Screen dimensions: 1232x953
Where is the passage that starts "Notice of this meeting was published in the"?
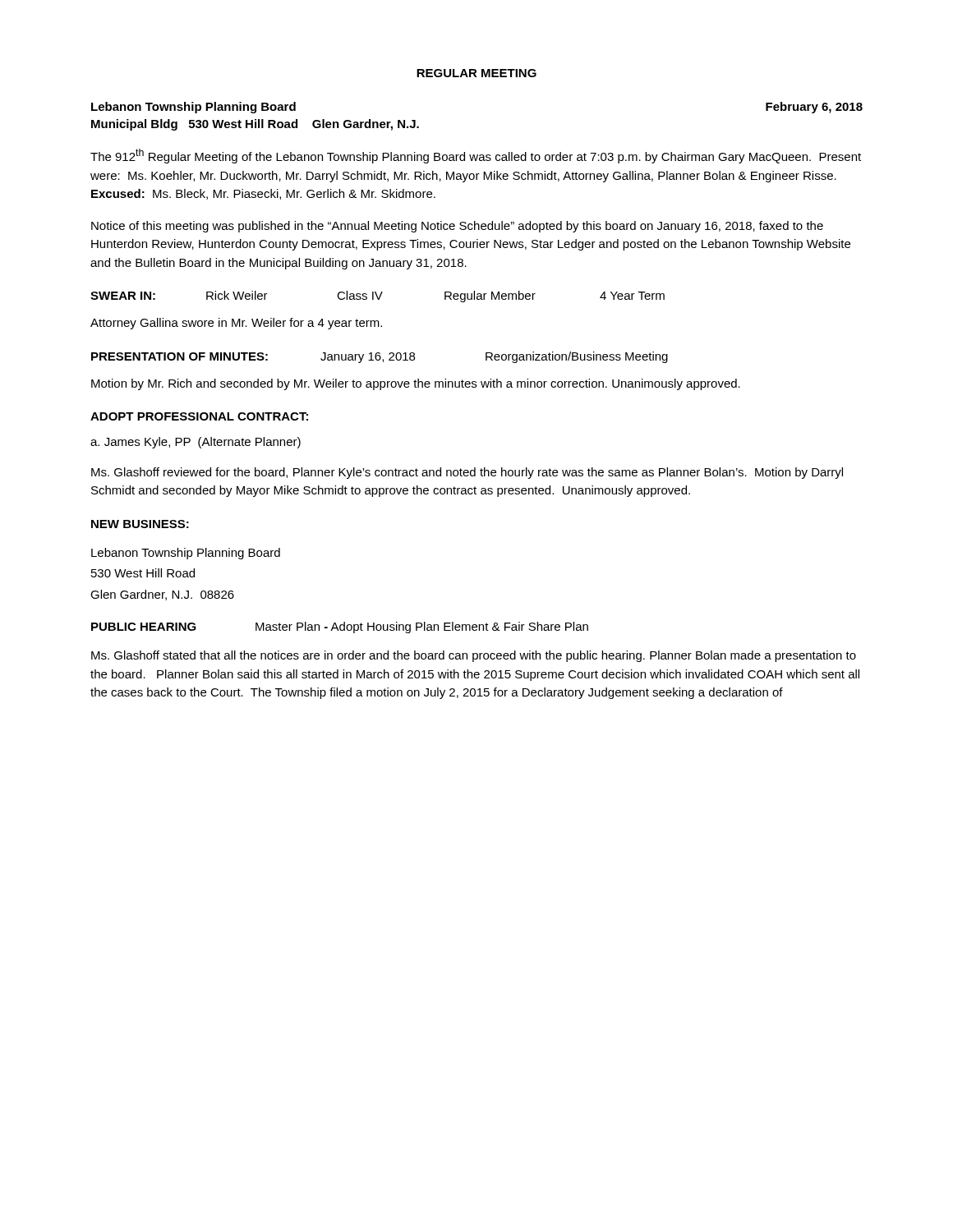coord(471,244)
